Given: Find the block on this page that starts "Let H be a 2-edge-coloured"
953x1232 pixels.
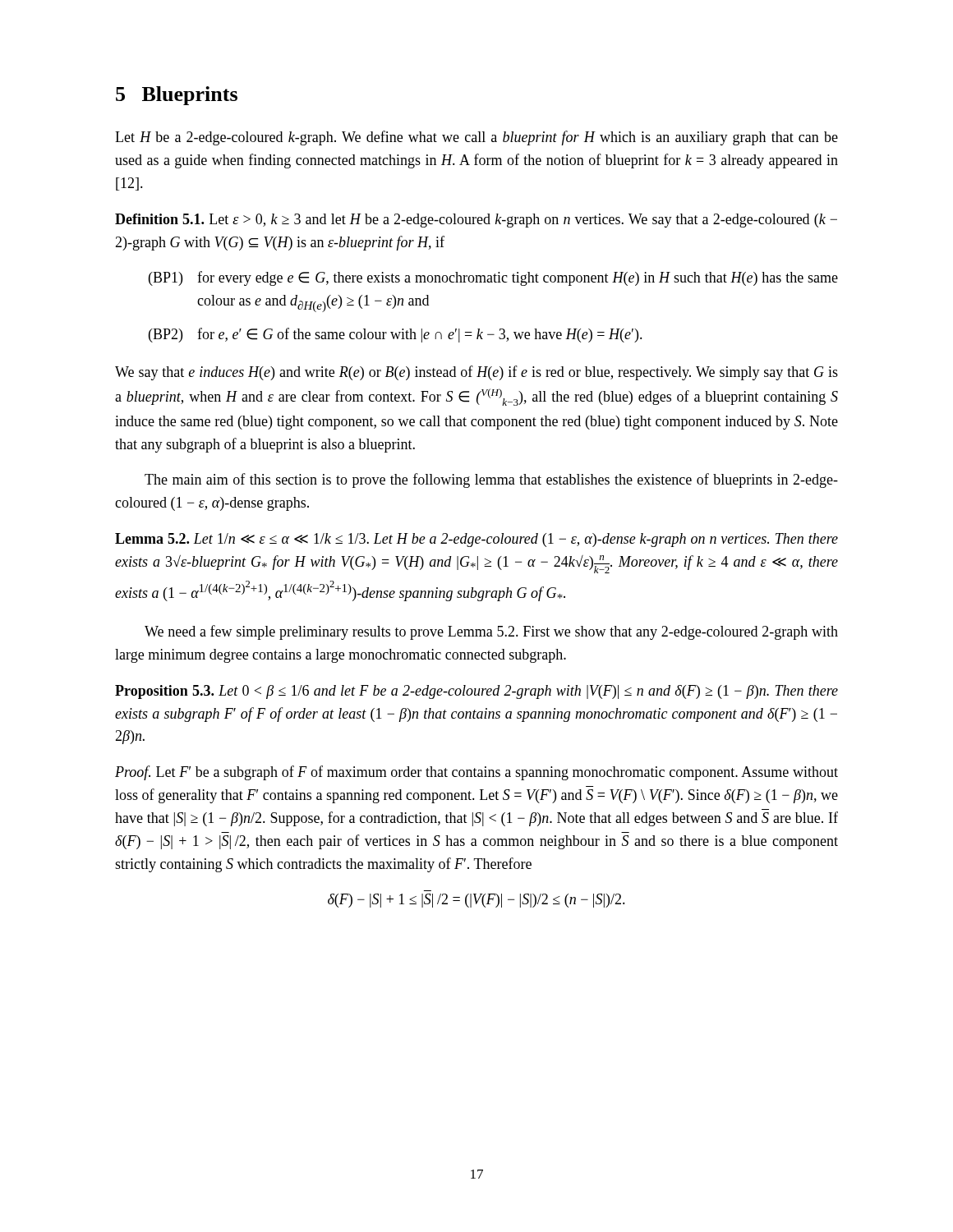Looking at the screenshot, I should (x=476, y=160).
